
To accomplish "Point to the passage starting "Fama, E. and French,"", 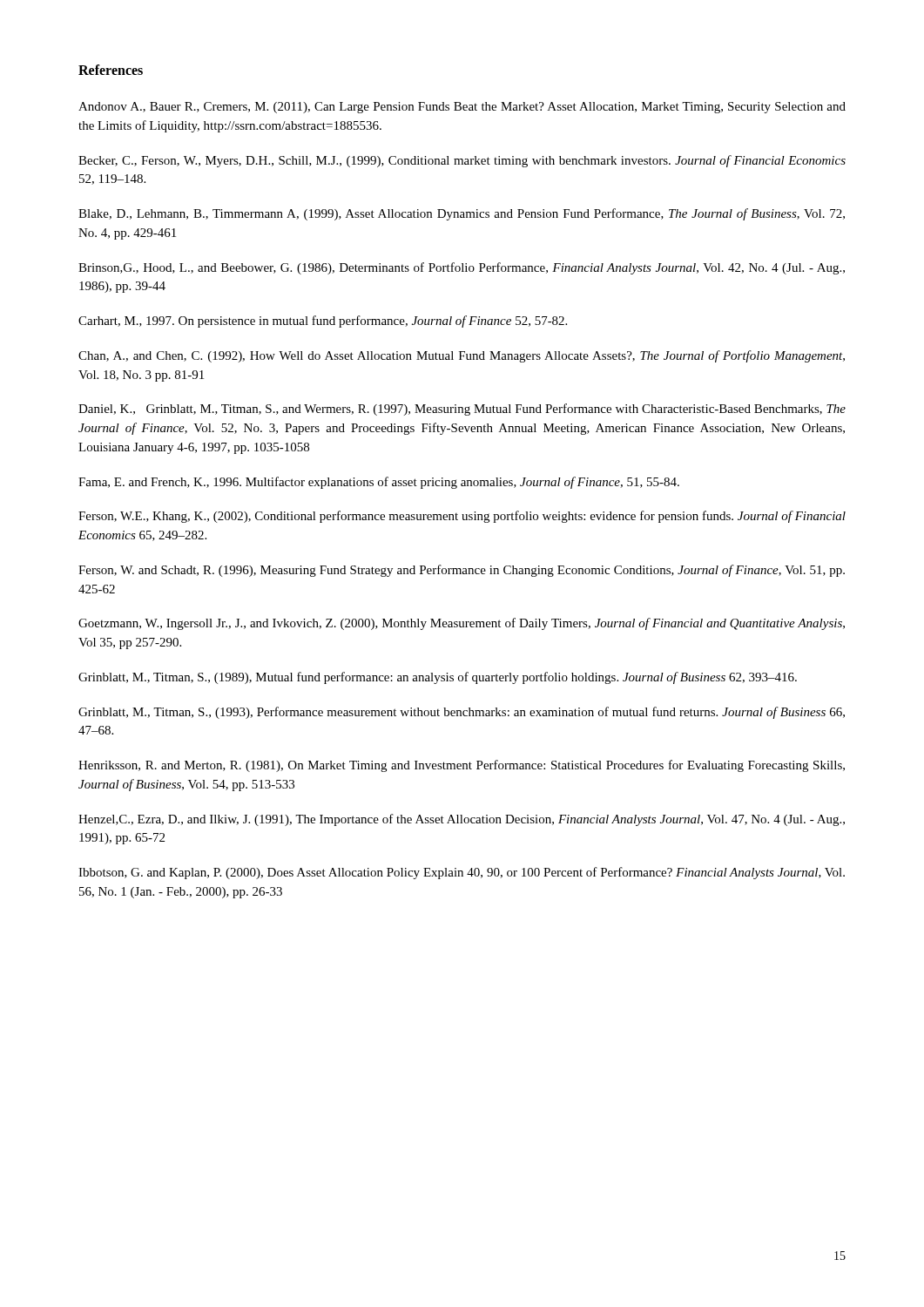I will (379, 481).
